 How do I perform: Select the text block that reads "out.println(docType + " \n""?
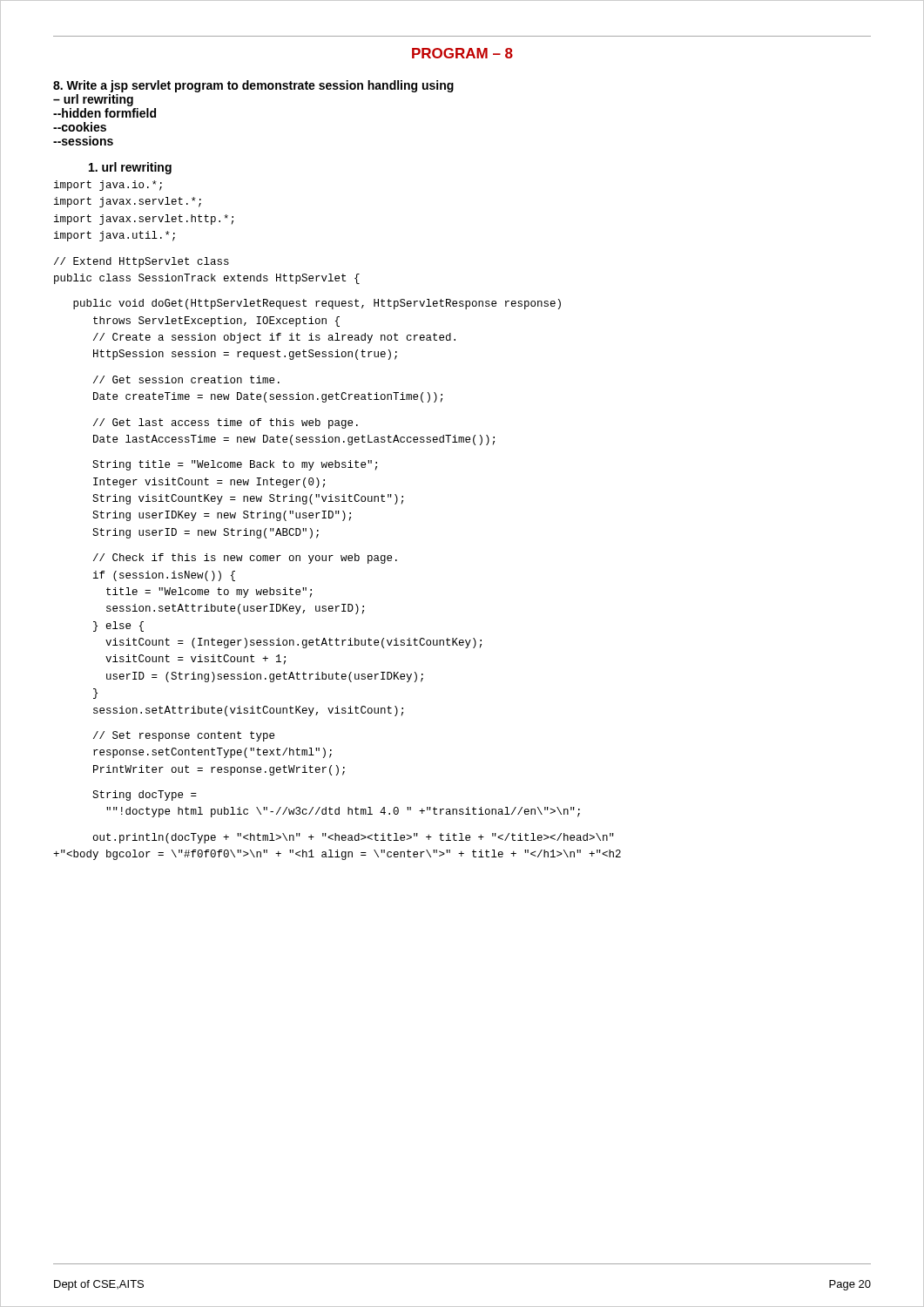pos(337,846)
